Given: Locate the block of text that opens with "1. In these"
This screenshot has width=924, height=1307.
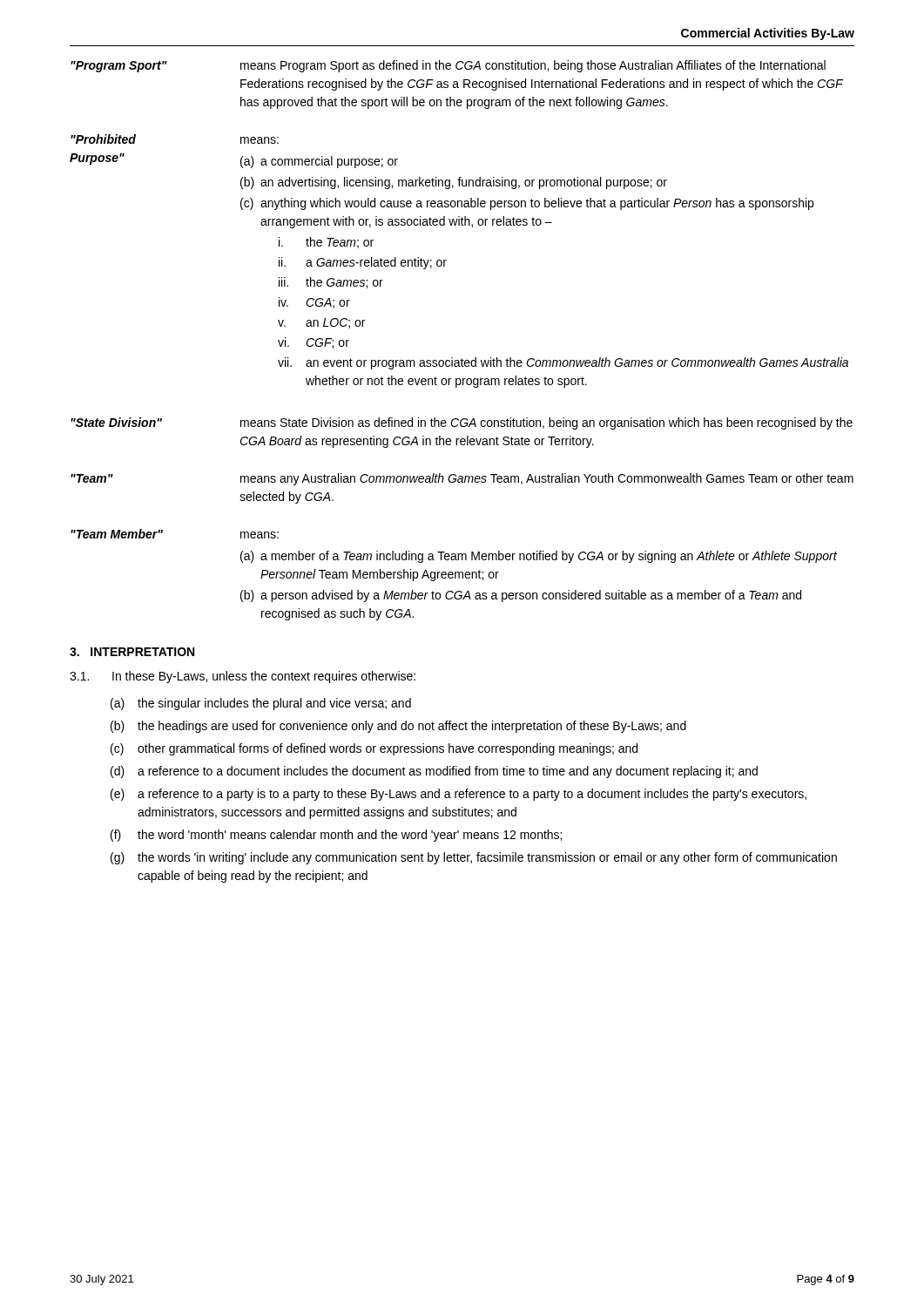Looking at the screenshot, I should tap(243, 677).
